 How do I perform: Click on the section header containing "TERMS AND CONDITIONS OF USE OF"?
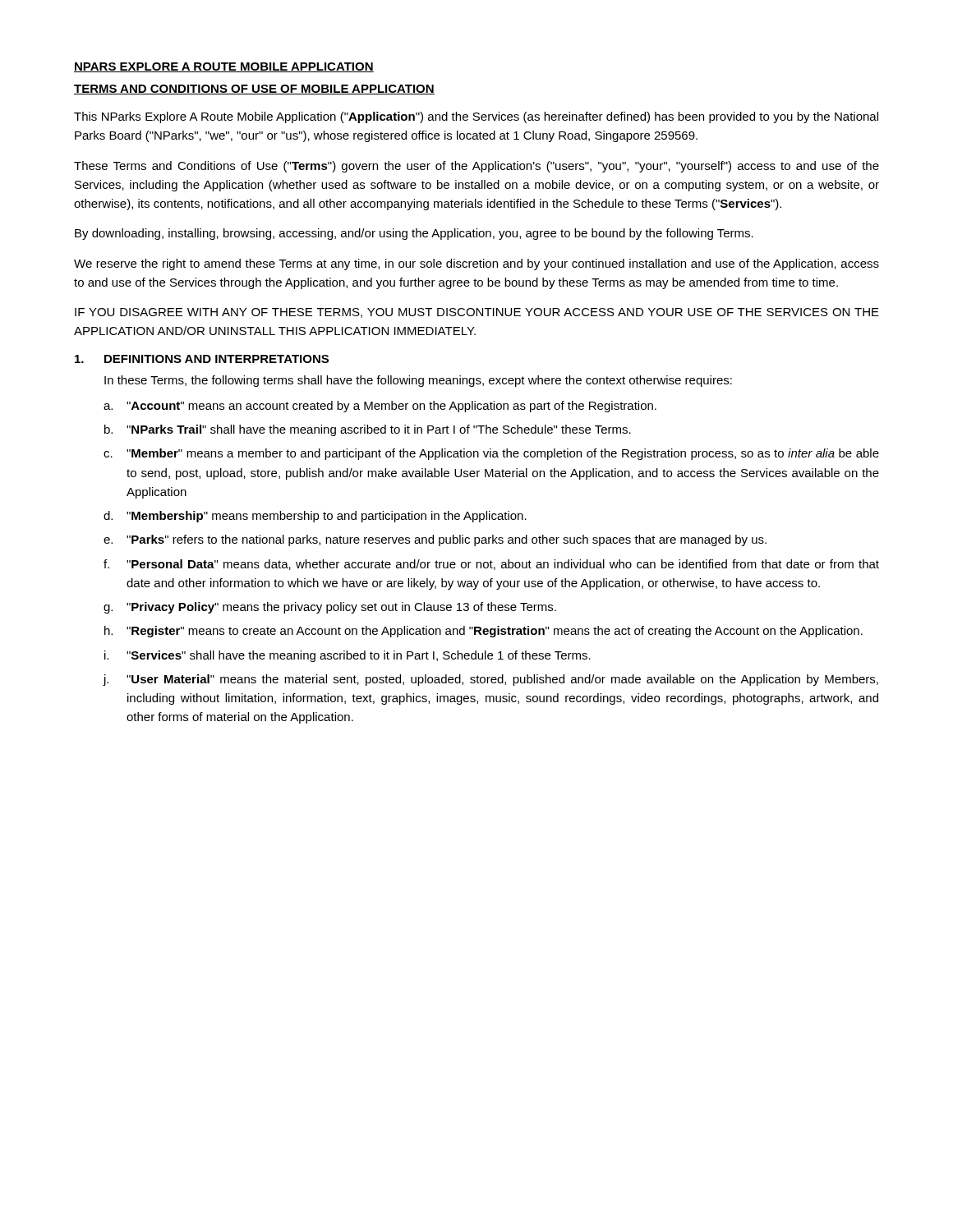click(x=254, y=88)
